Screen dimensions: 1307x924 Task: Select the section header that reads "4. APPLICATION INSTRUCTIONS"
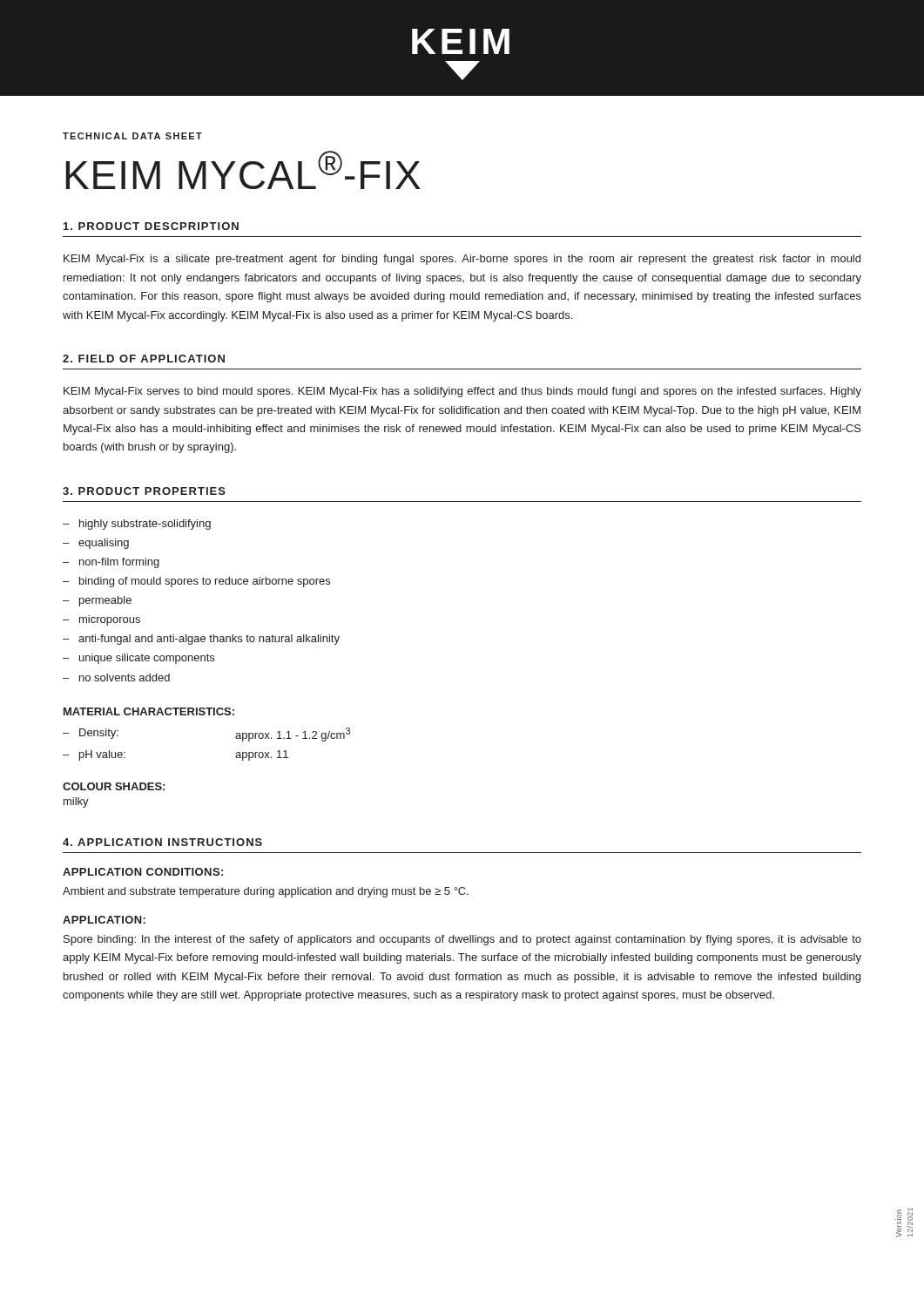pos(163,842)
